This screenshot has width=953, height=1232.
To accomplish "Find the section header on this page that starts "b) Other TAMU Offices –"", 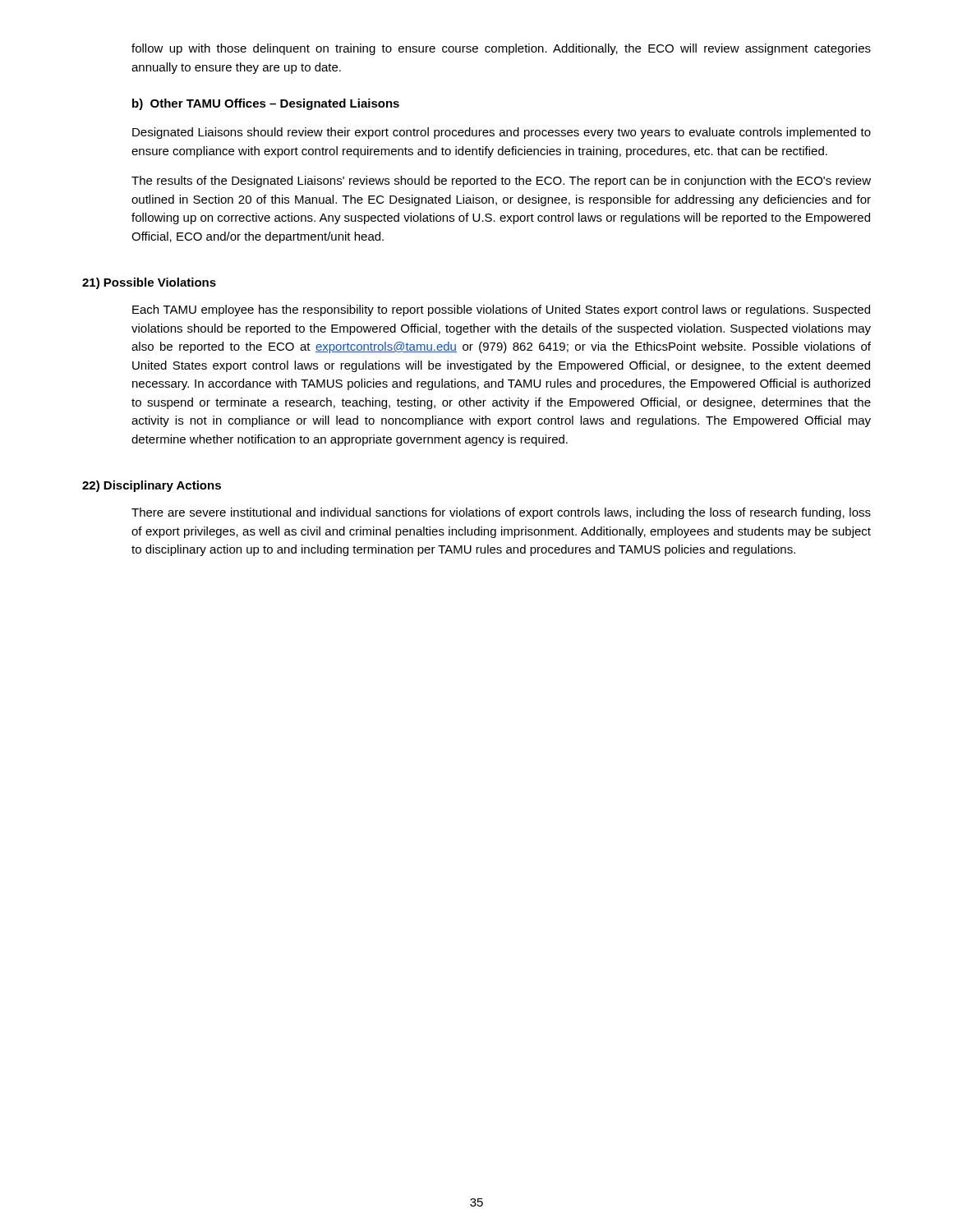I will tap(266, 104).
